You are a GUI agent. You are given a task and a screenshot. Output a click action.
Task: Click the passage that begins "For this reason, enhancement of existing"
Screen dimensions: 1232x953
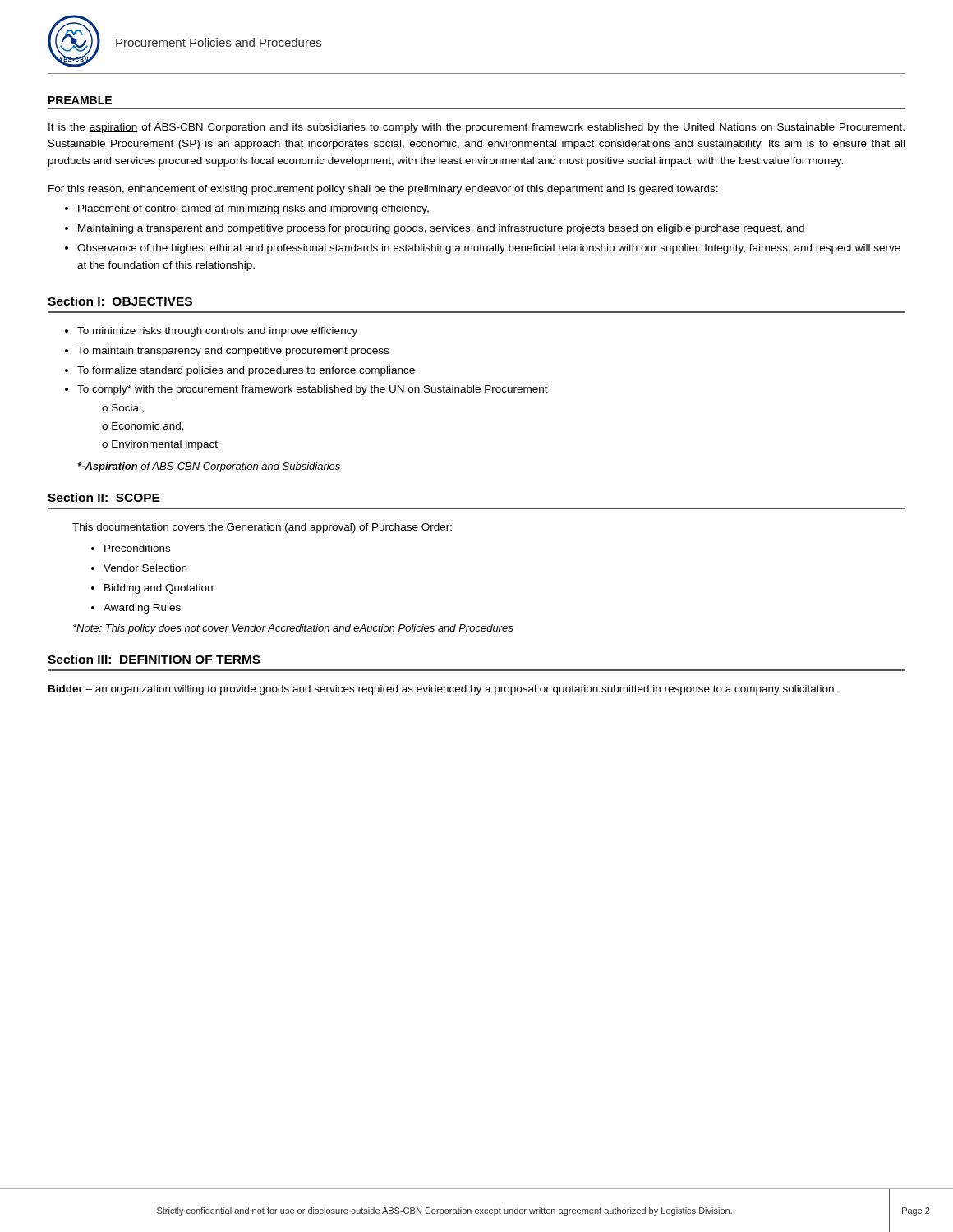(x=383, y=188)
